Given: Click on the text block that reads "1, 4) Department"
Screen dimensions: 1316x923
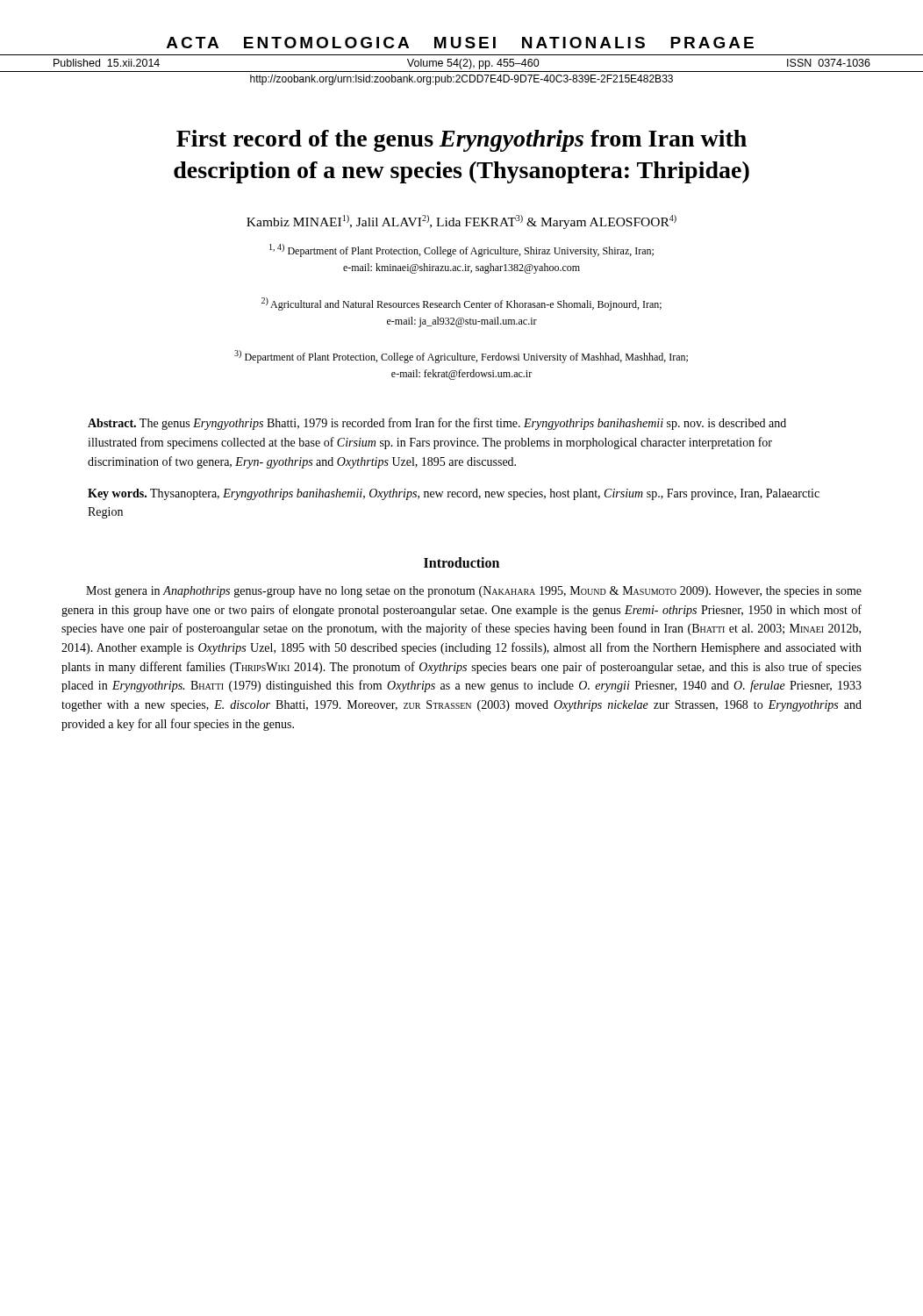Looking at the screenshot, I should pos(462,311).
